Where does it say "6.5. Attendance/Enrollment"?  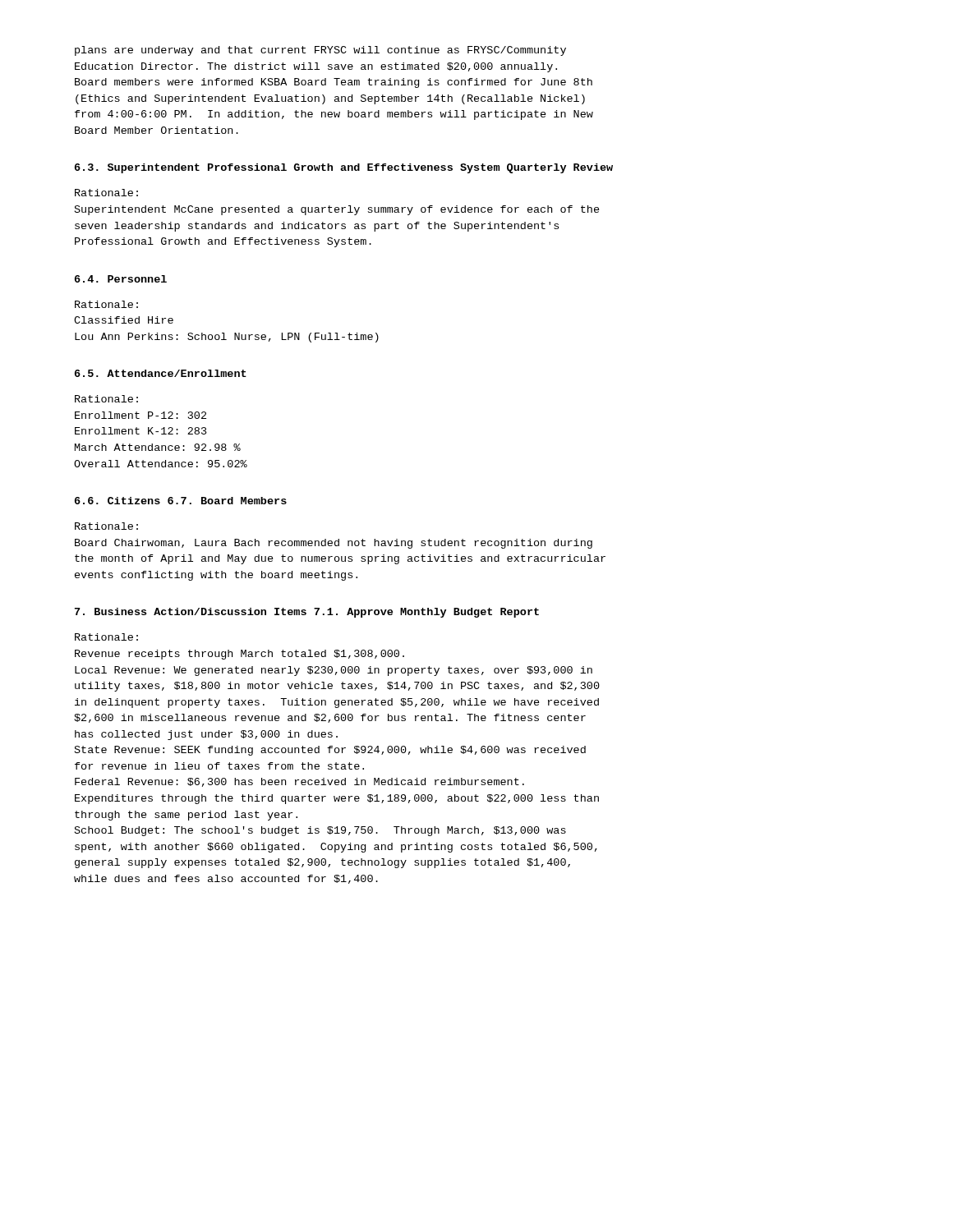(160, 374)
